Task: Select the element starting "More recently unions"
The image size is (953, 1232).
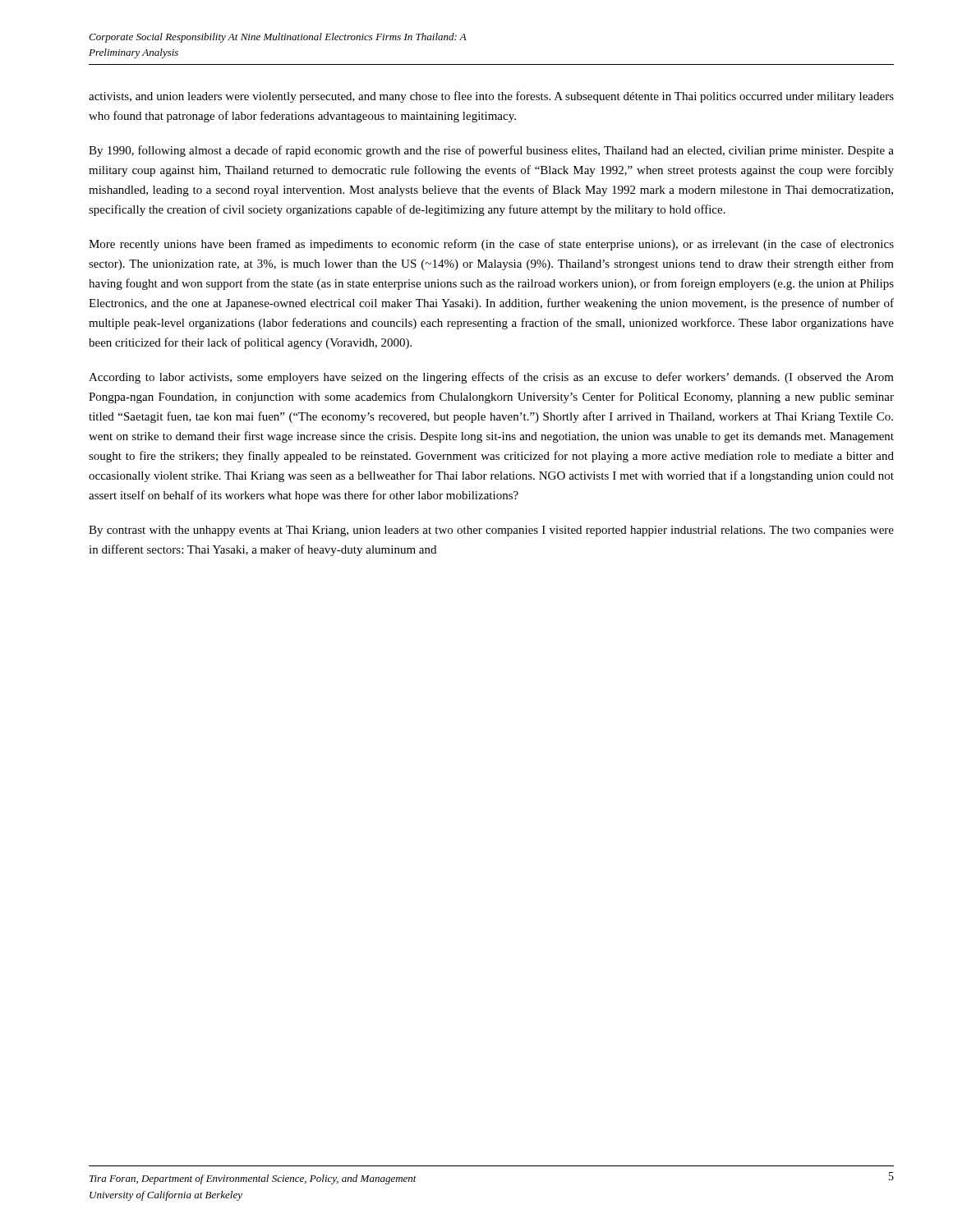Action: coord(491,293)
